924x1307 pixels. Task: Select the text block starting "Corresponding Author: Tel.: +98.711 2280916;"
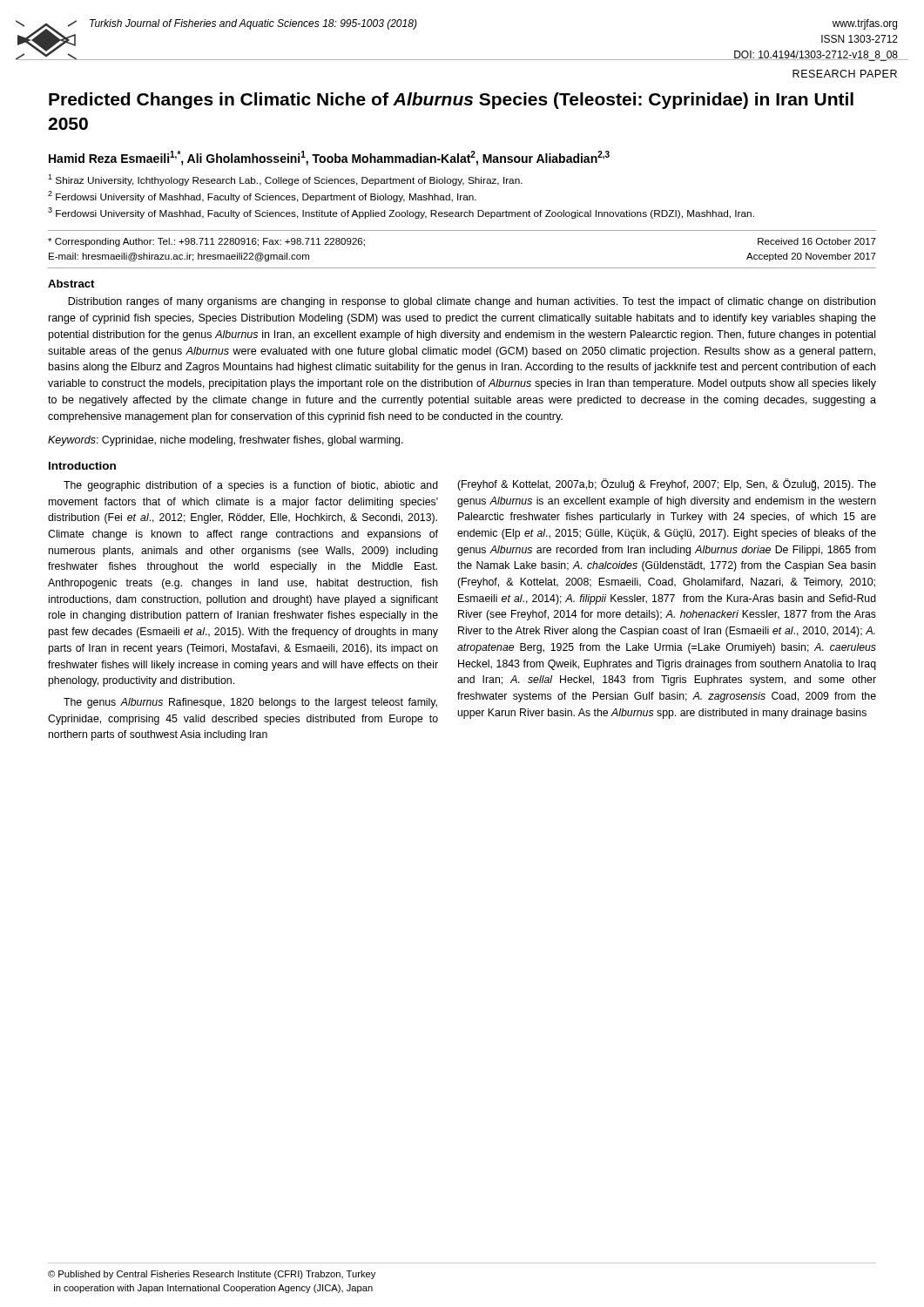point(207,242)
